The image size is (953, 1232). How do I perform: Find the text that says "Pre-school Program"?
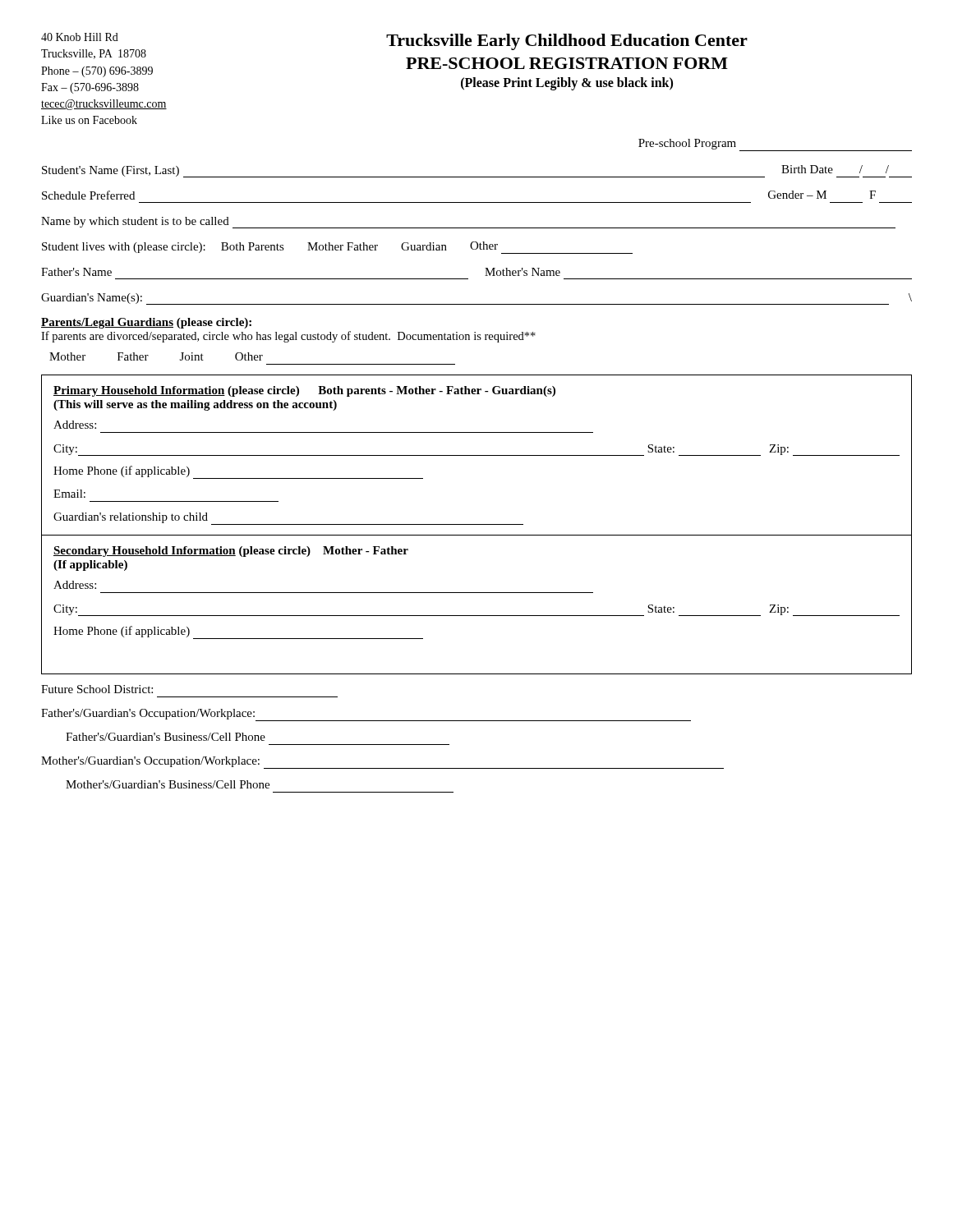[775, 144]
